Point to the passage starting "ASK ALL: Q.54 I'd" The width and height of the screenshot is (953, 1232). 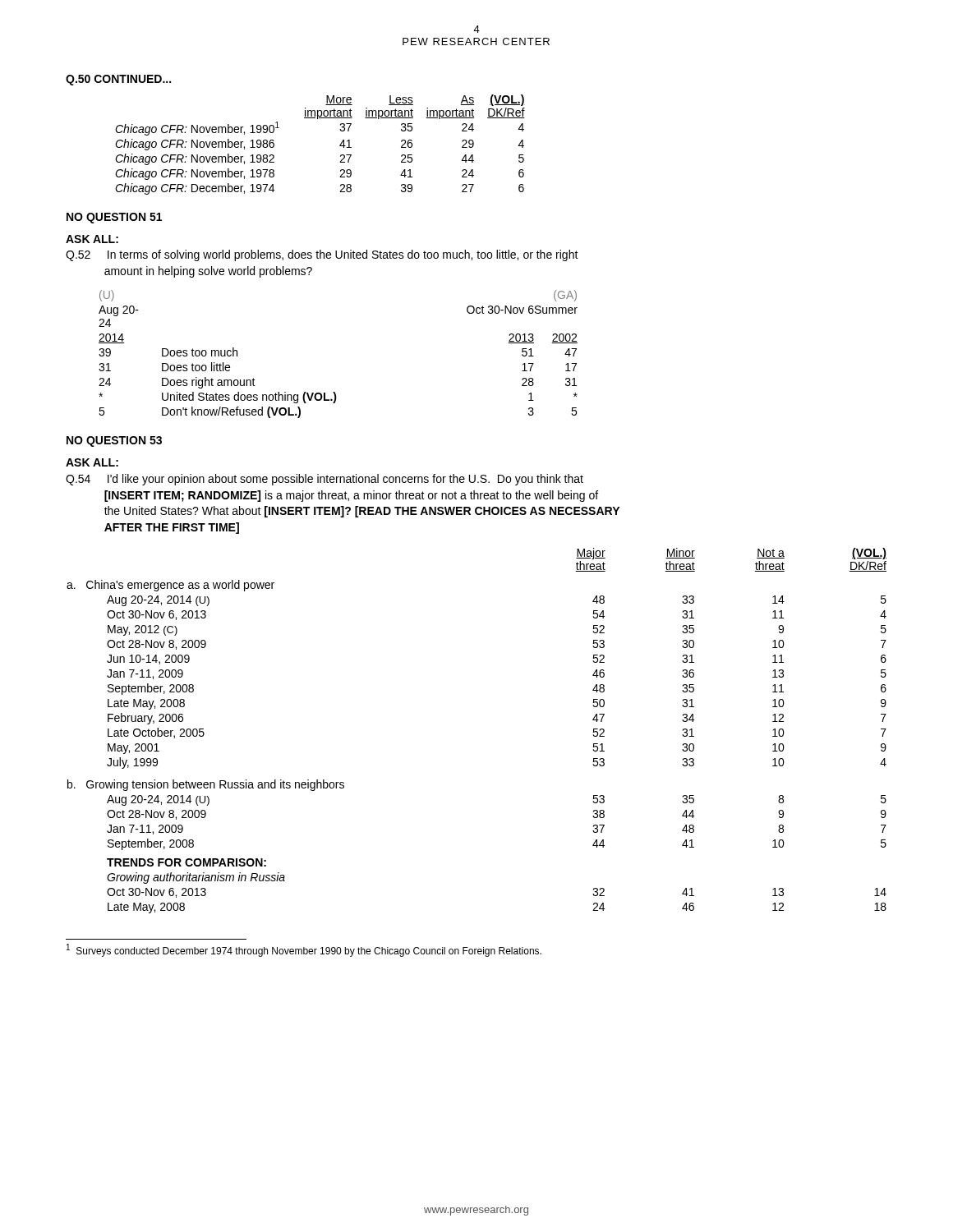tap(343, 495)
